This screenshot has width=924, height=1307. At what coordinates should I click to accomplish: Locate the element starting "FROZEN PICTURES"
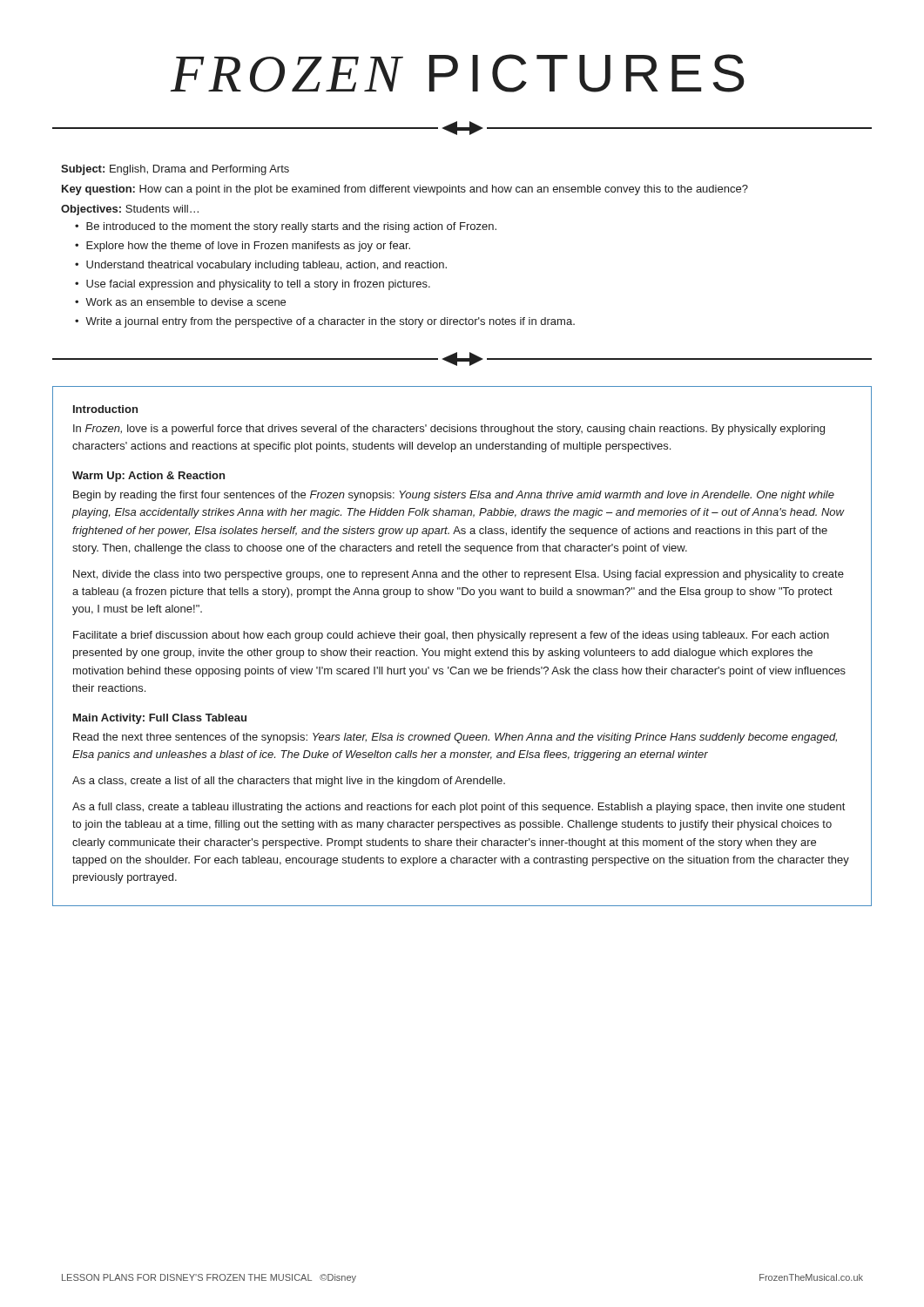click(x=462, y=73)
